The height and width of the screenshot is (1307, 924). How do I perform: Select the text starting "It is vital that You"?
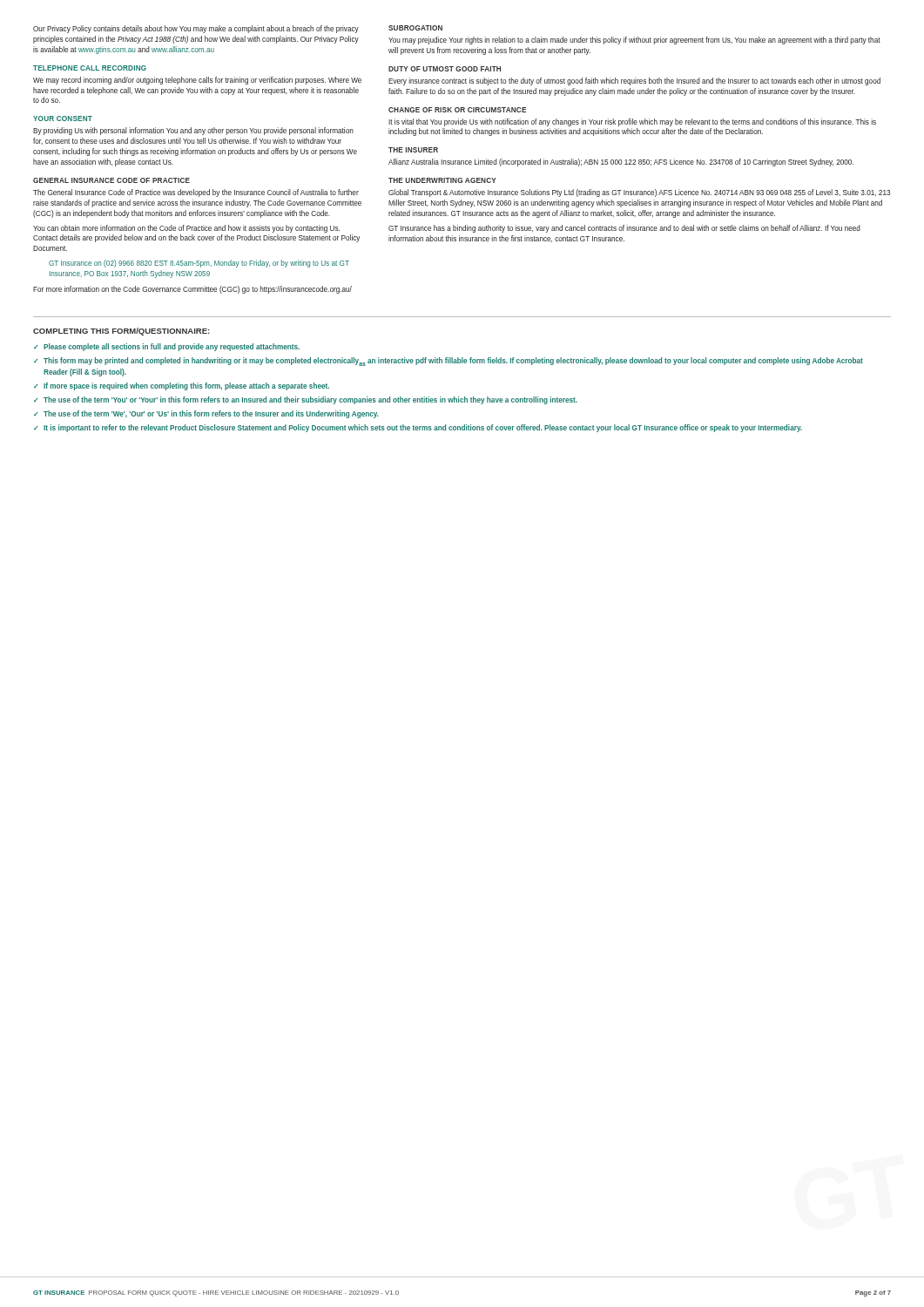click(640, 128)
